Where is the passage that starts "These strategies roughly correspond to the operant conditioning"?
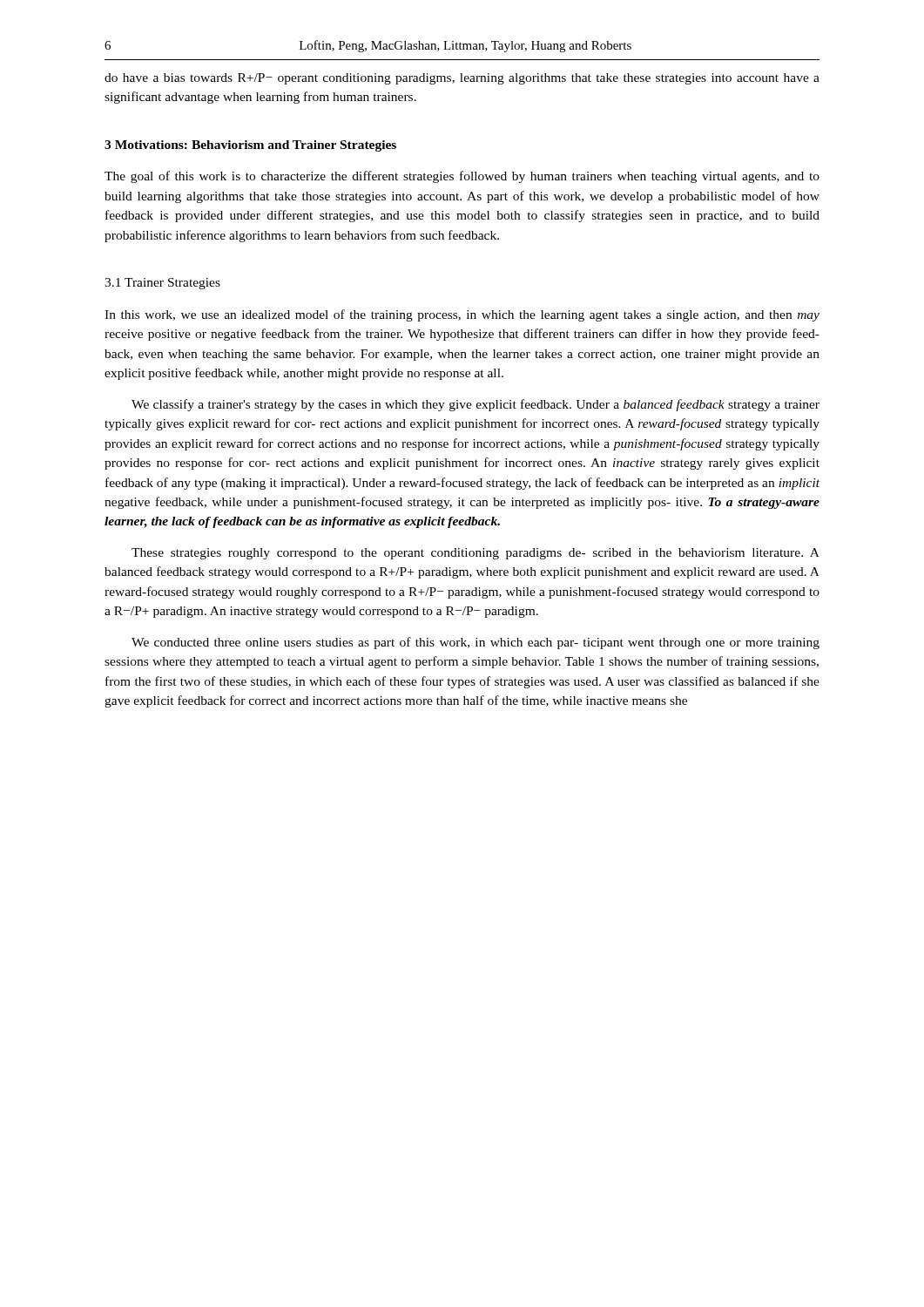Image resolution: width=924 pixels, height=1307 pixels. click(462, 582)
